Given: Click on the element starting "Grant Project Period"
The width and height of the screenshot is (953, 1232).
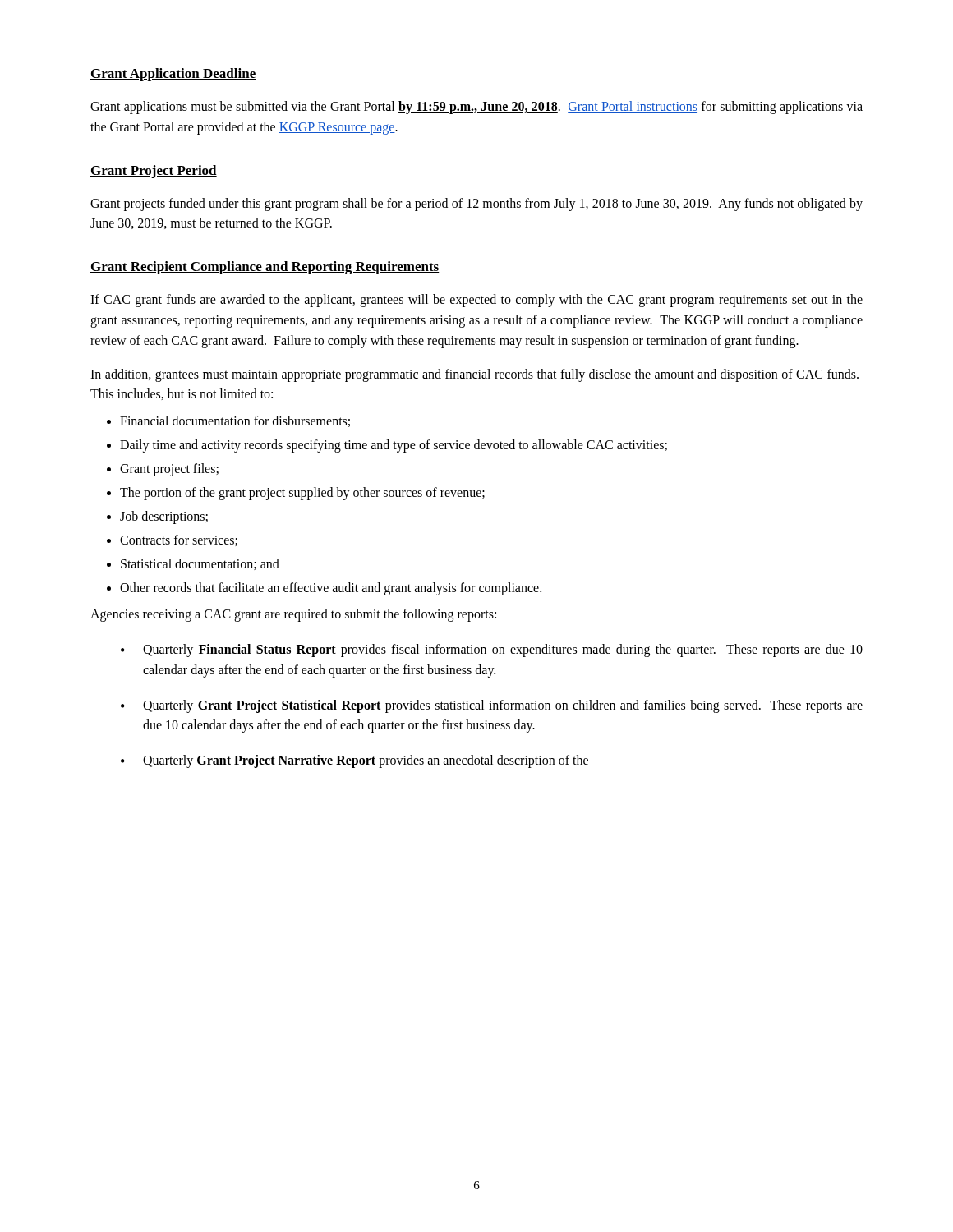Looking at the screenshot, I should coord(153,170).
